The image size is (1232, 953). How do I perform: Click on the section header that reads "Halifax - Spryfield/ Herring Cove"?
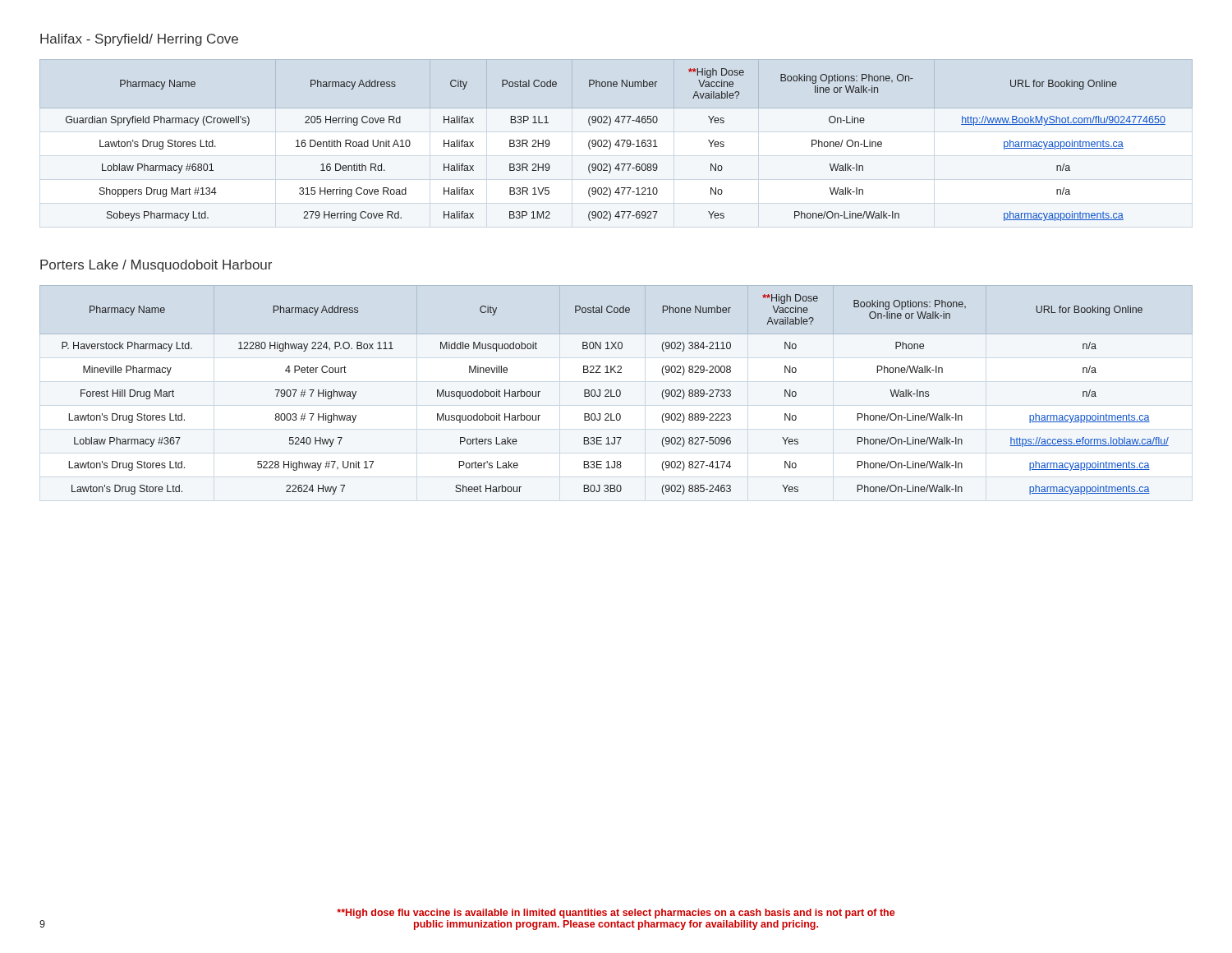(x=139, y=39)
